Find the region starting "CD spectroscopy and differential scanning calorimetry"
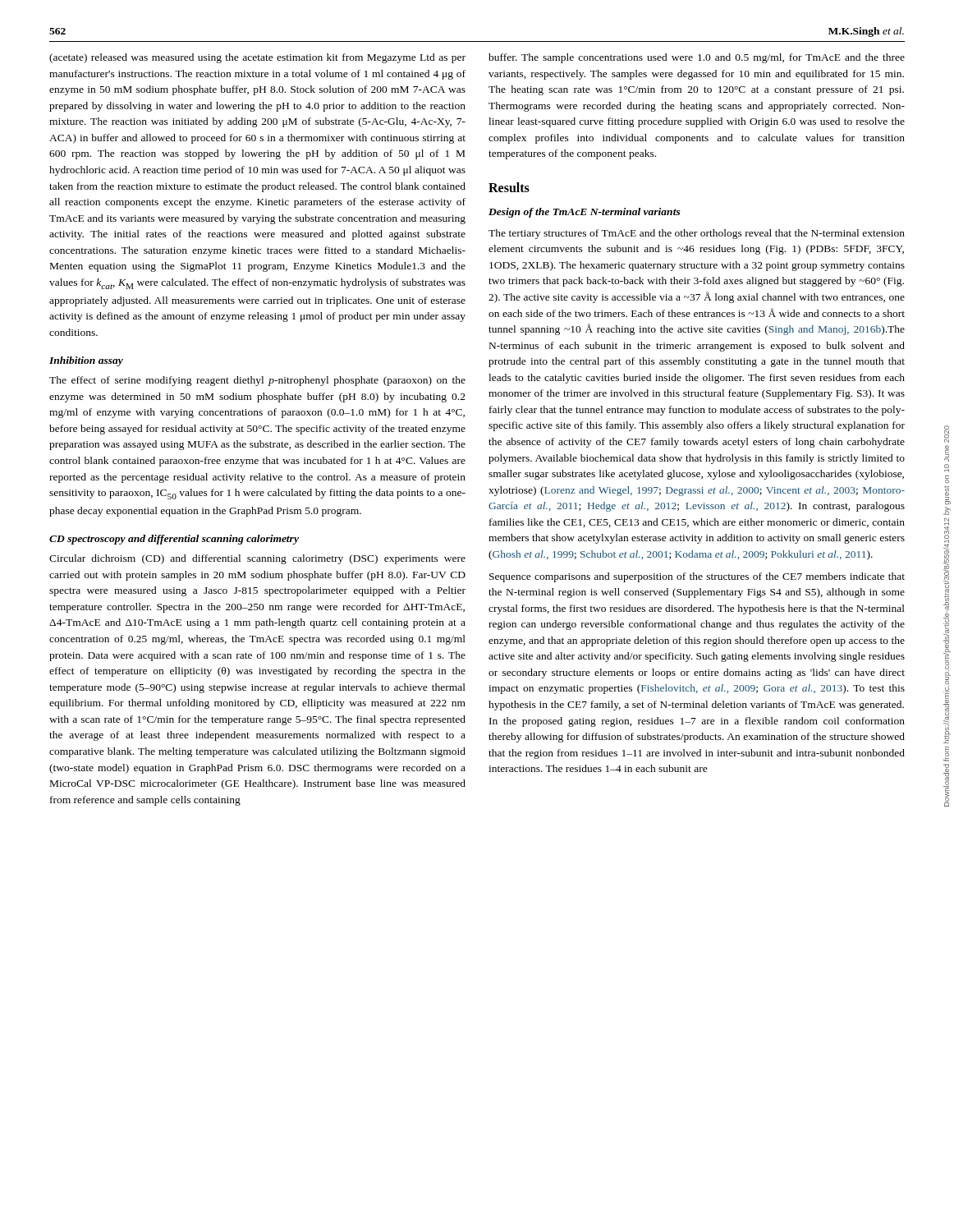The height and width of the screenshot is (1232, 954). tap(174, 538)
